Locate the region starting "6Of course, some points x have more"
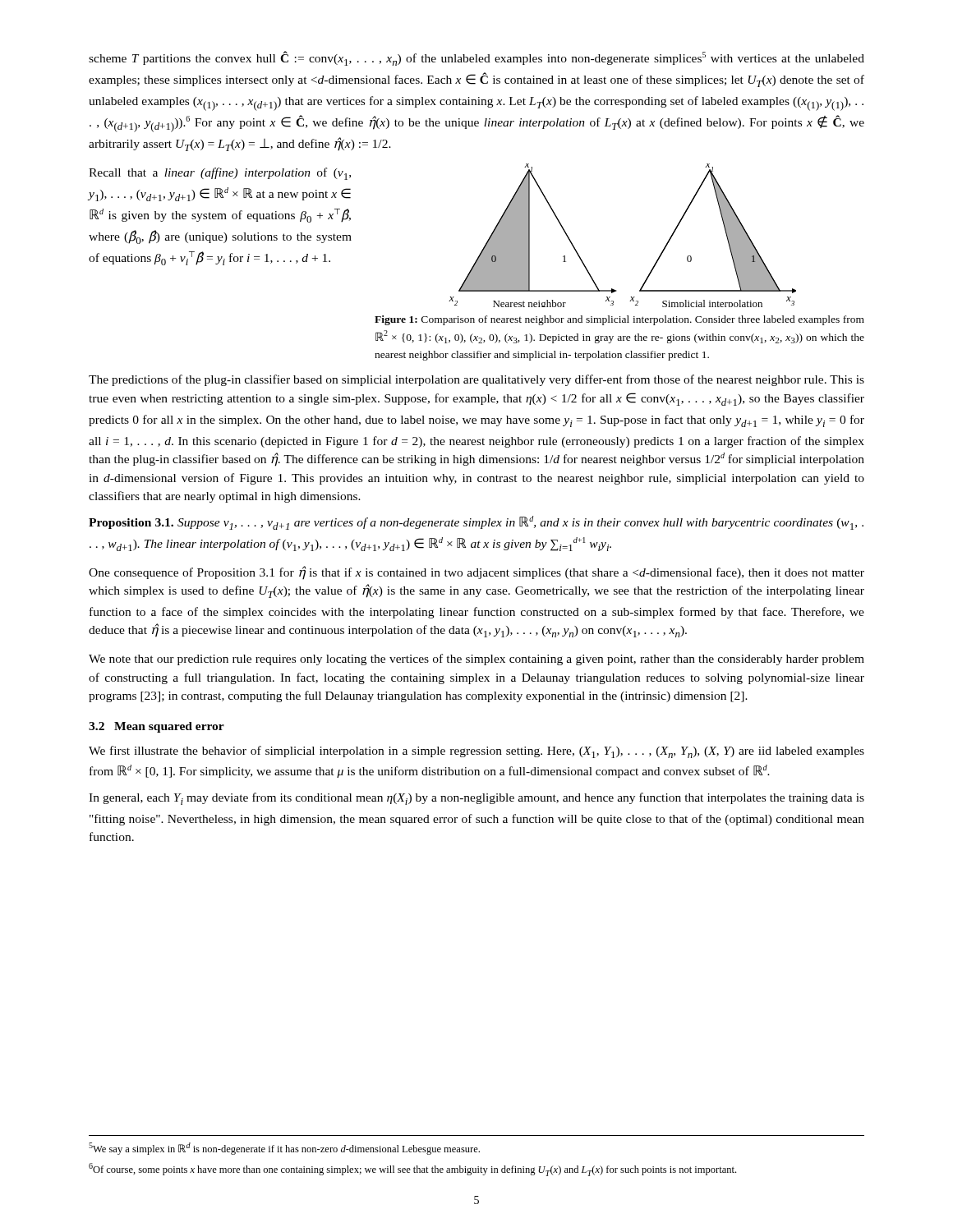The height and width of the screenshot is (1232, 953). [x=413, y=1169]
